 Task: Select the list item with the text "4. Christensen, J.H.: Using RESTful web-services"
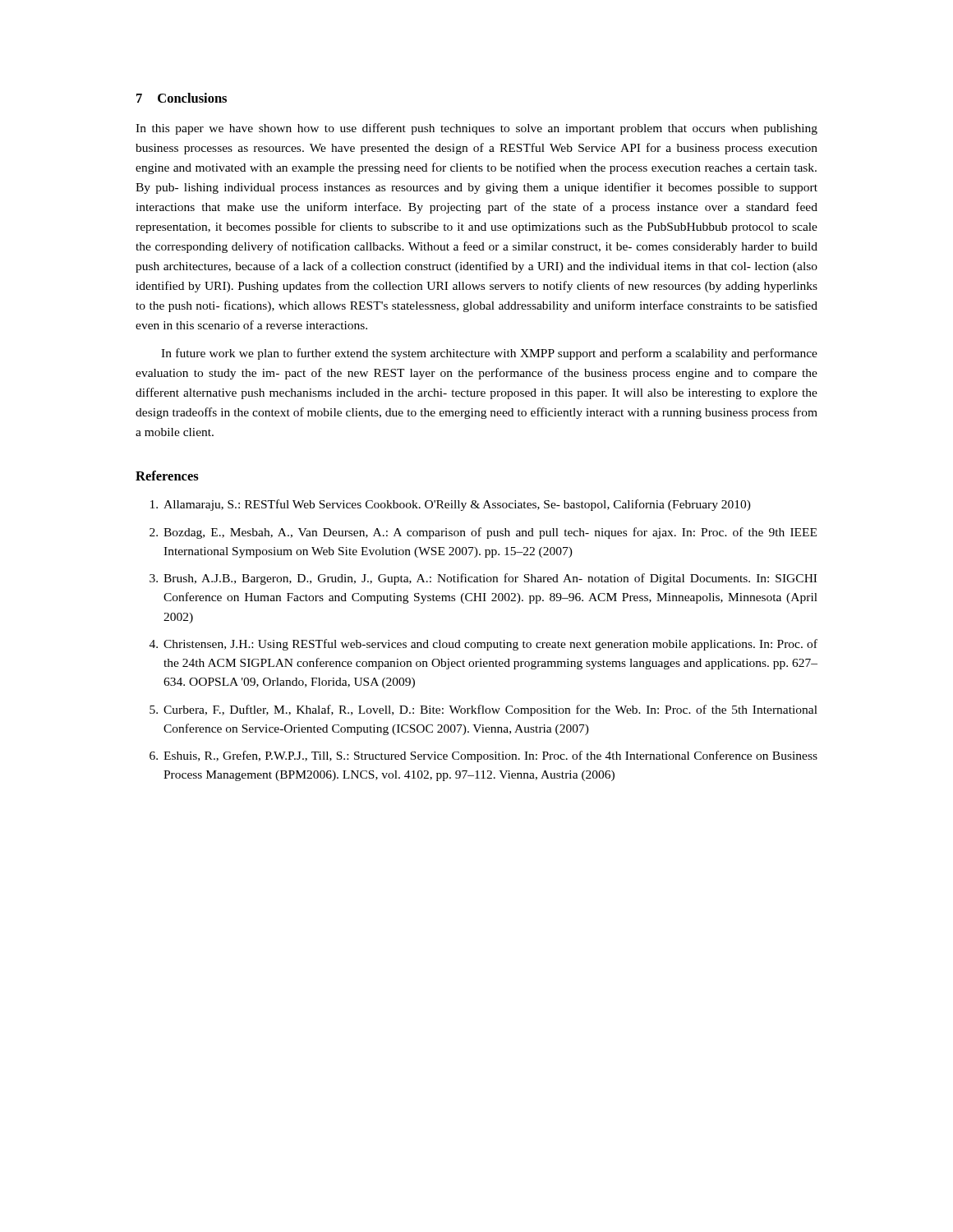[x=476, y=663]
